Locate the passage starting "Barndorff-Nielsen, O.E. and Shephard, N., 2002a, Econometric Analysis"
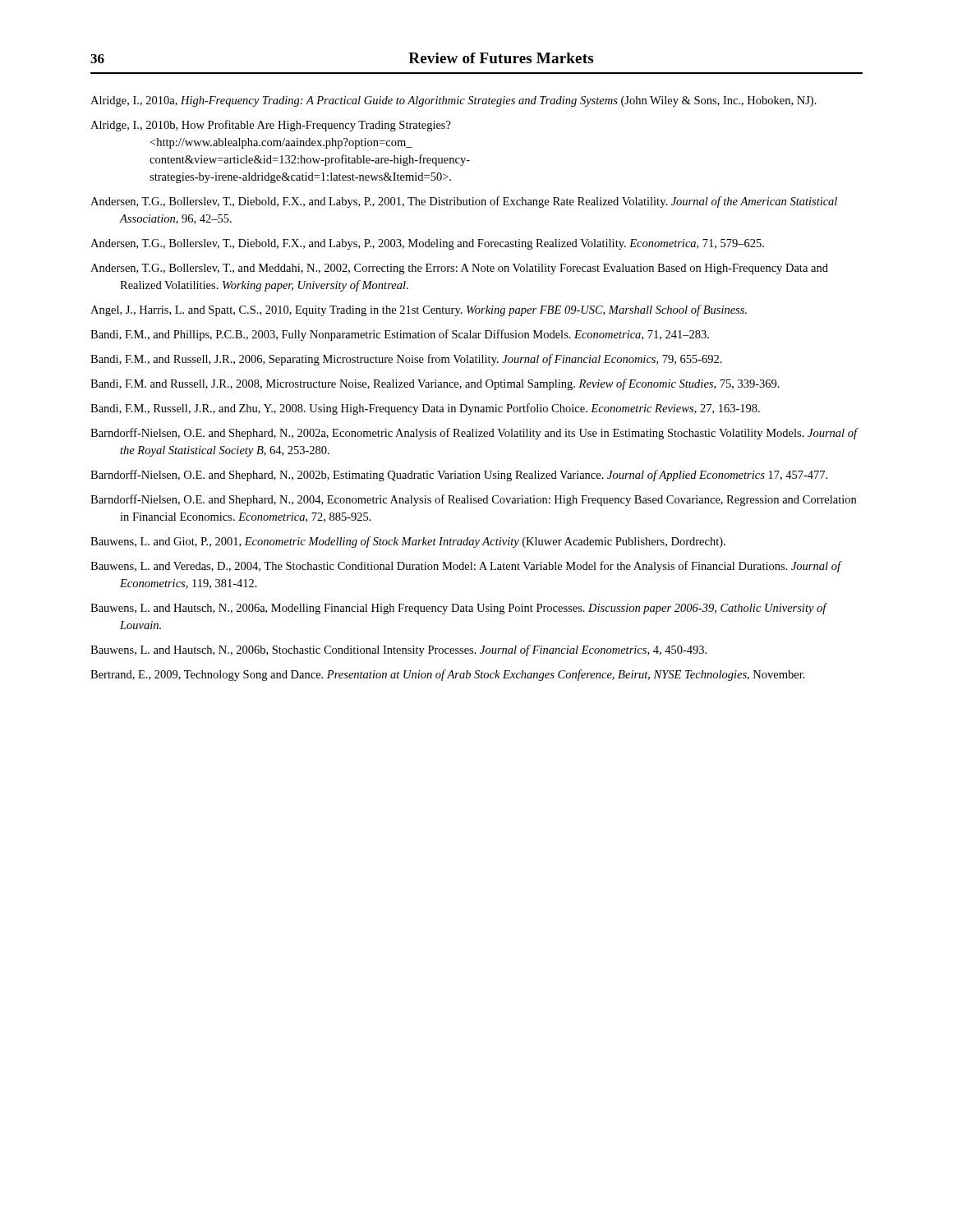Viewport: 953px width, 1232px height. tap(474, 442)
